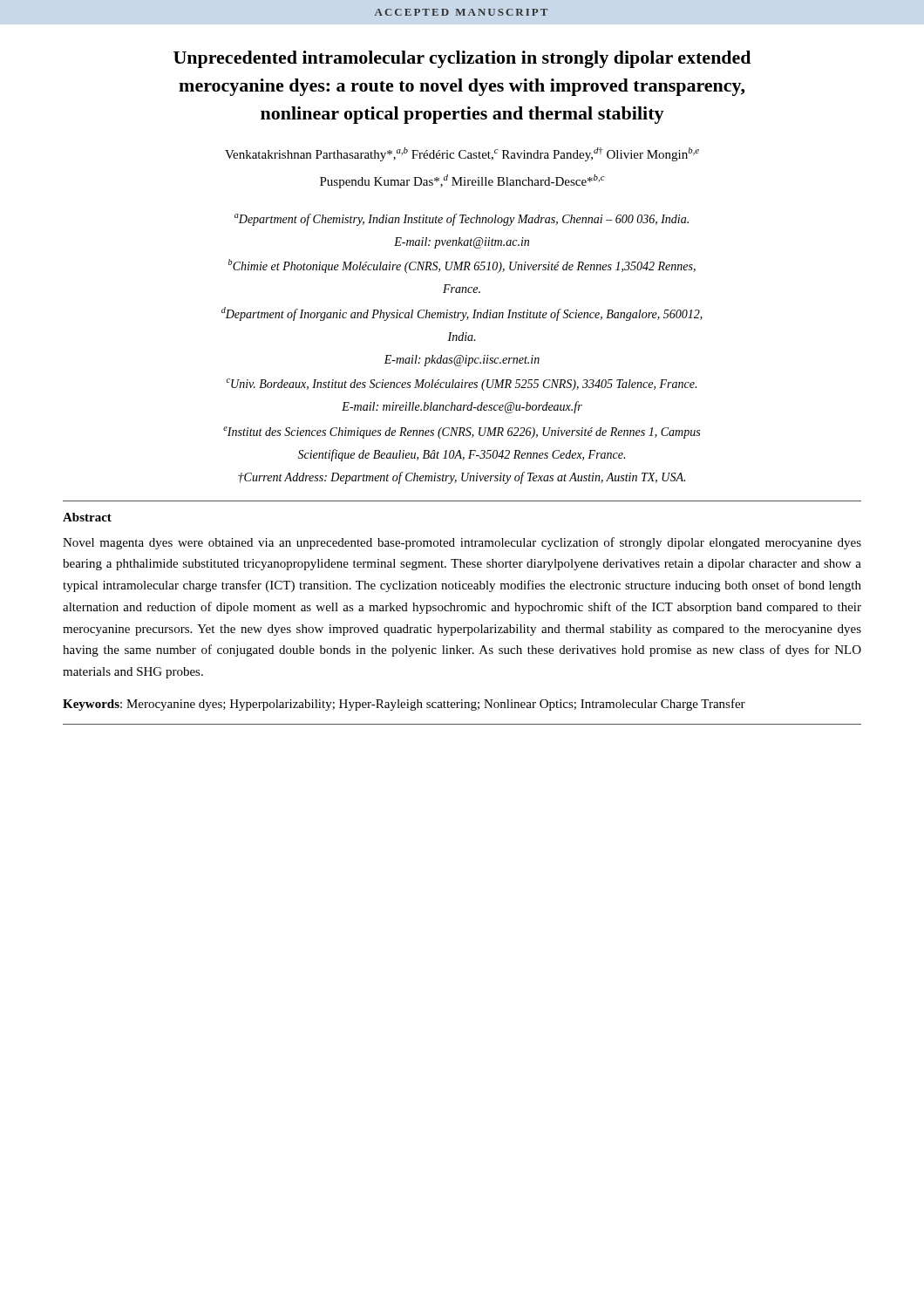Locate the text block with the text "Venkatakrishnan Parthasarathy*,a,b Frédéric Castet,c Ravindra Pandey,d† Olivier"

(x=462, y=153)
